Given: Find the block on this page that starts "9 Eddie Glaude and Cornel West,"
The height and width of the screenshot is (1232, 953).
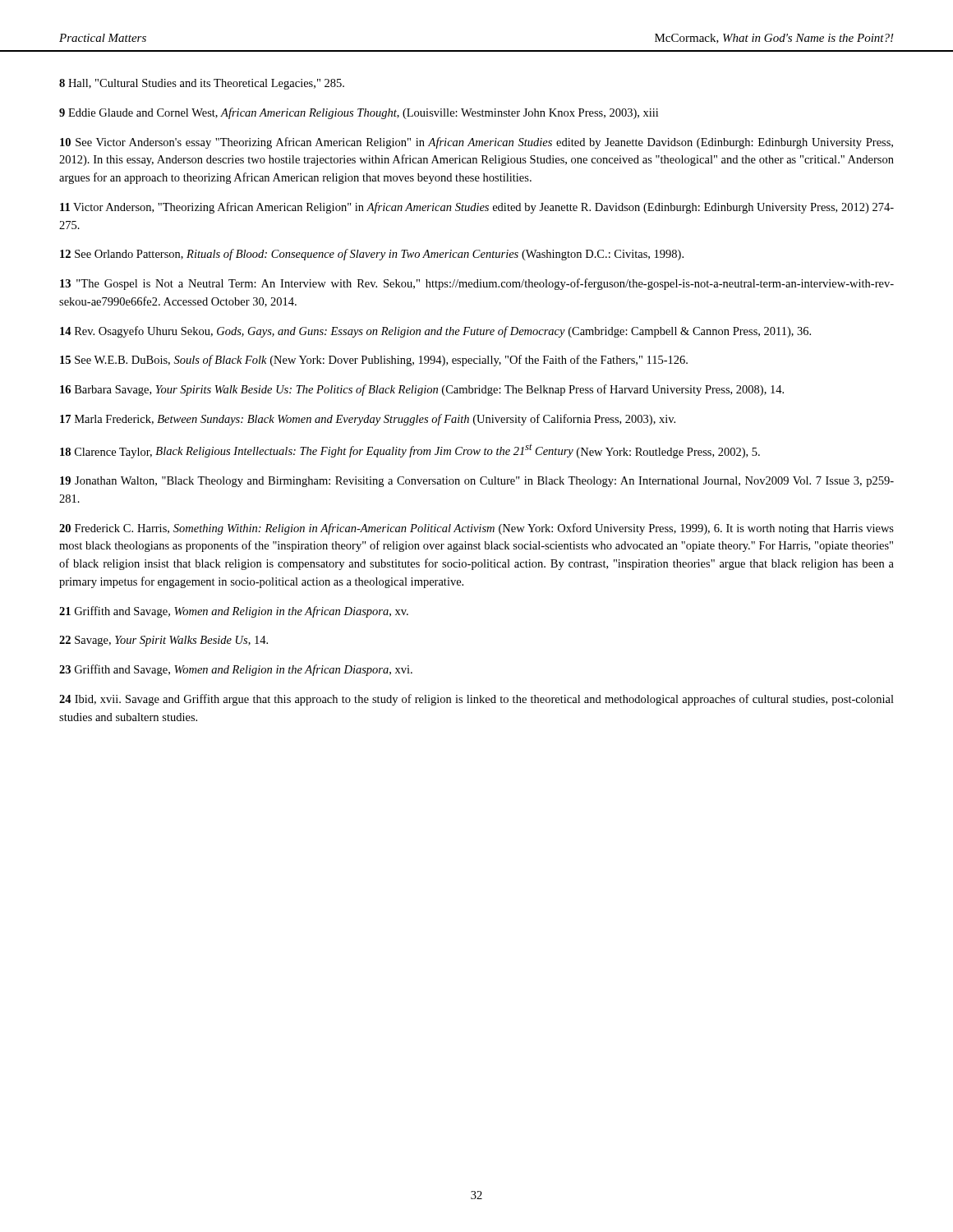Looking at the screenshot, I should (x=359, y=112).
